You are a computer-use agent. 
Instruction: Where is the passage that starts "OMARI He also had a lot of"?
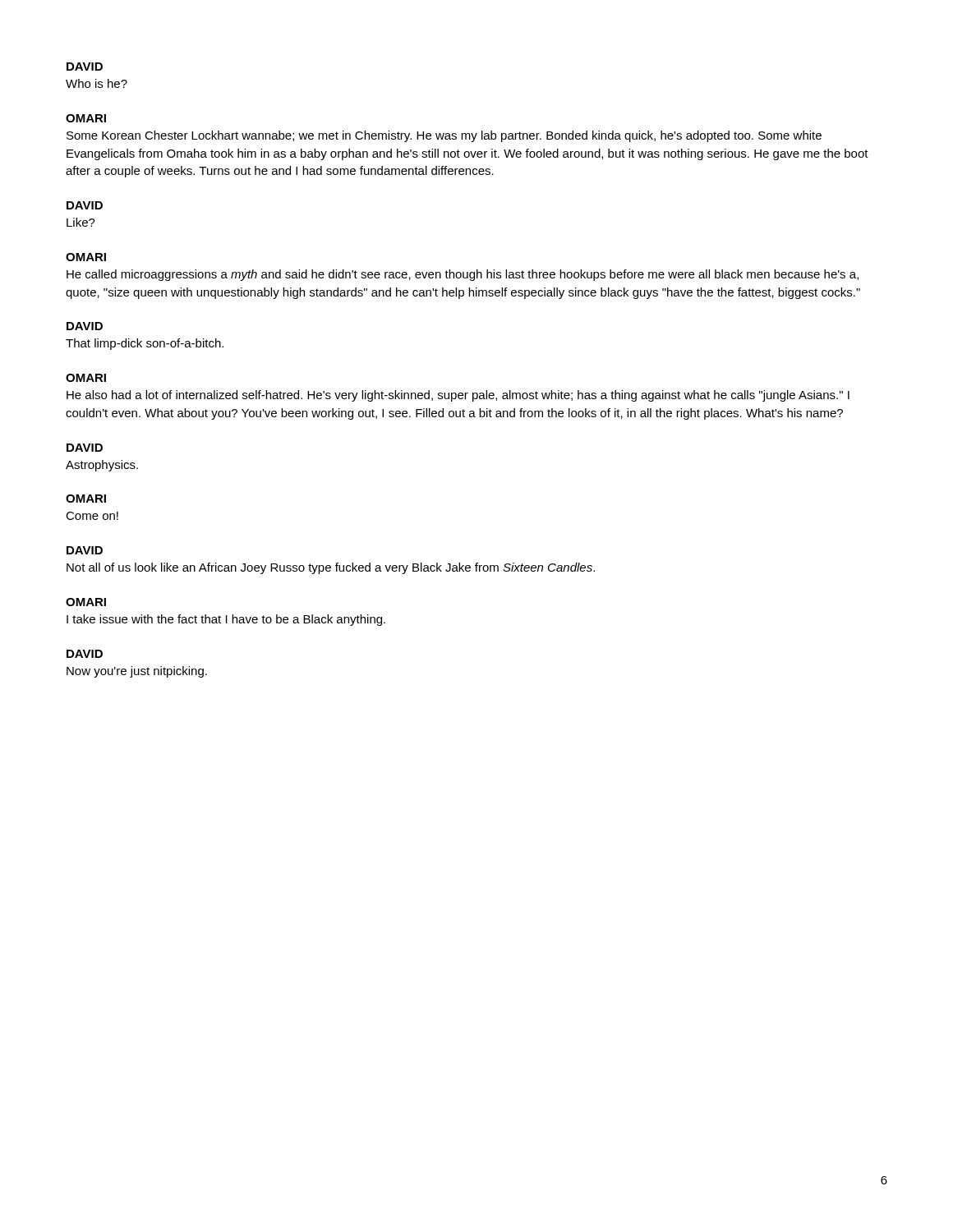point(476,396)
